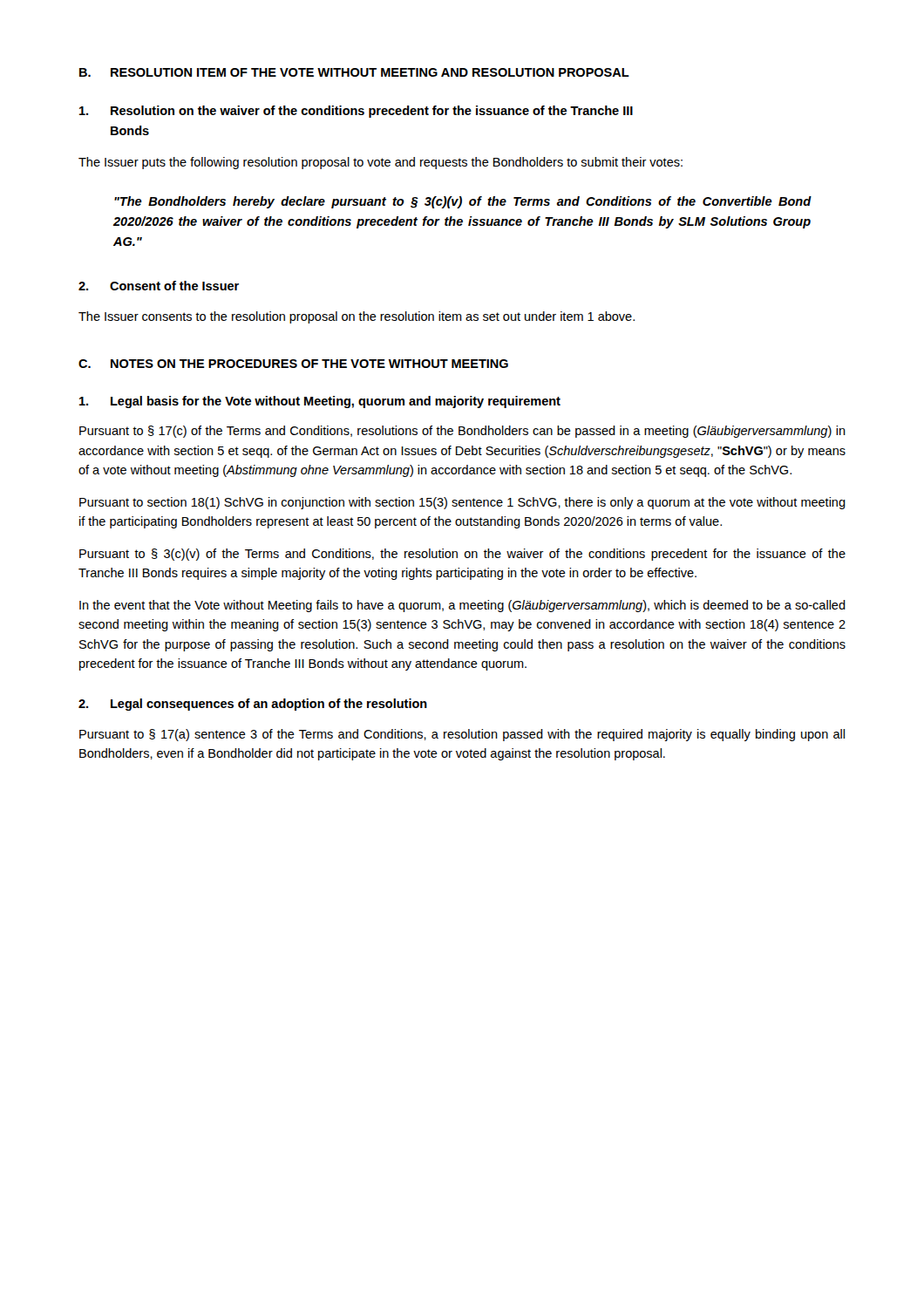Locate the text block that reads "The Issuer consents to the"
Viewport: 924px width, 1308px height.
[x=357, y=316]
